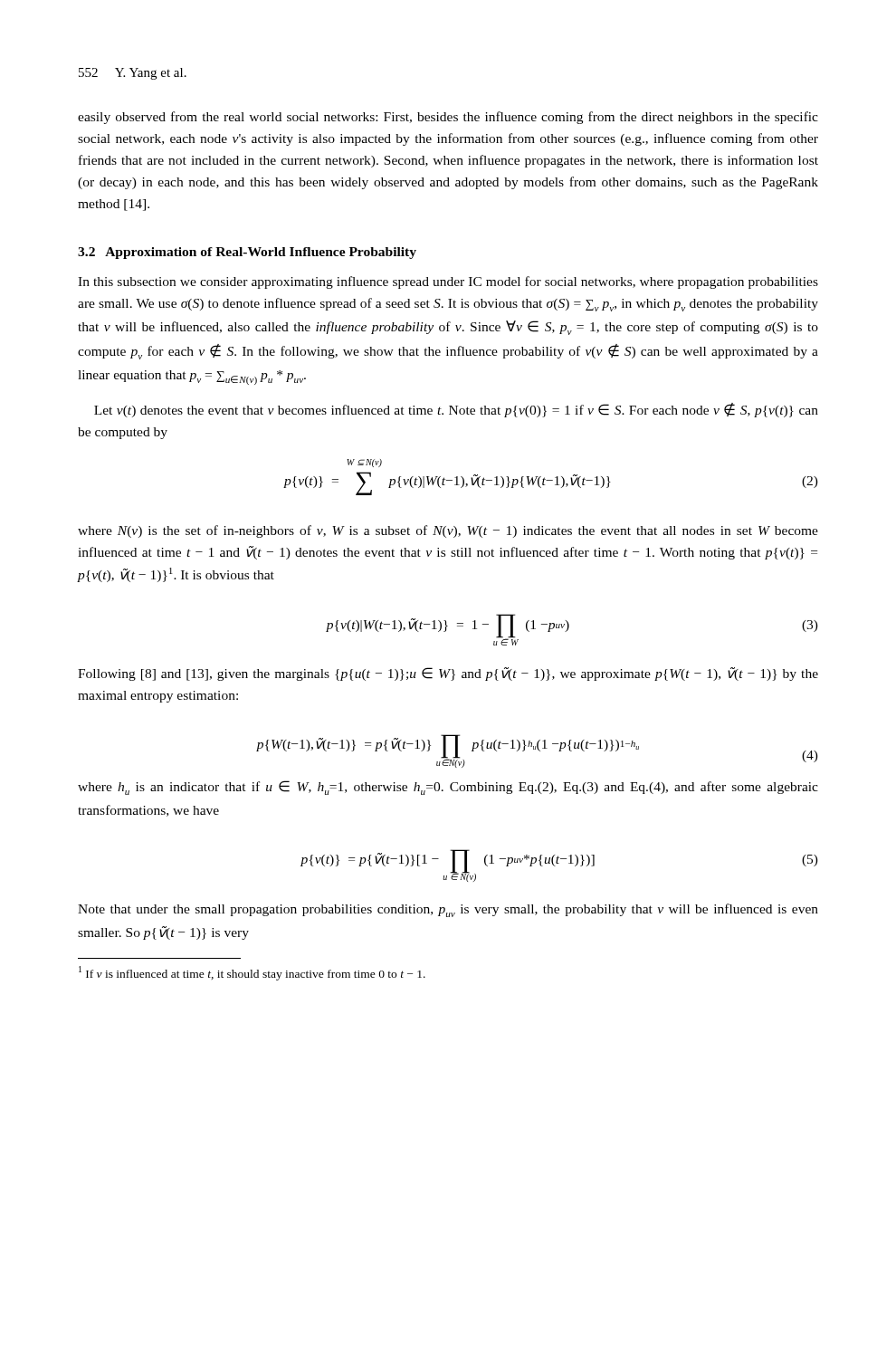Select the text block with the text "where N(v) is the set of in-neighbors of"
The image size is (896, 1358).
[x=448, y=553]
